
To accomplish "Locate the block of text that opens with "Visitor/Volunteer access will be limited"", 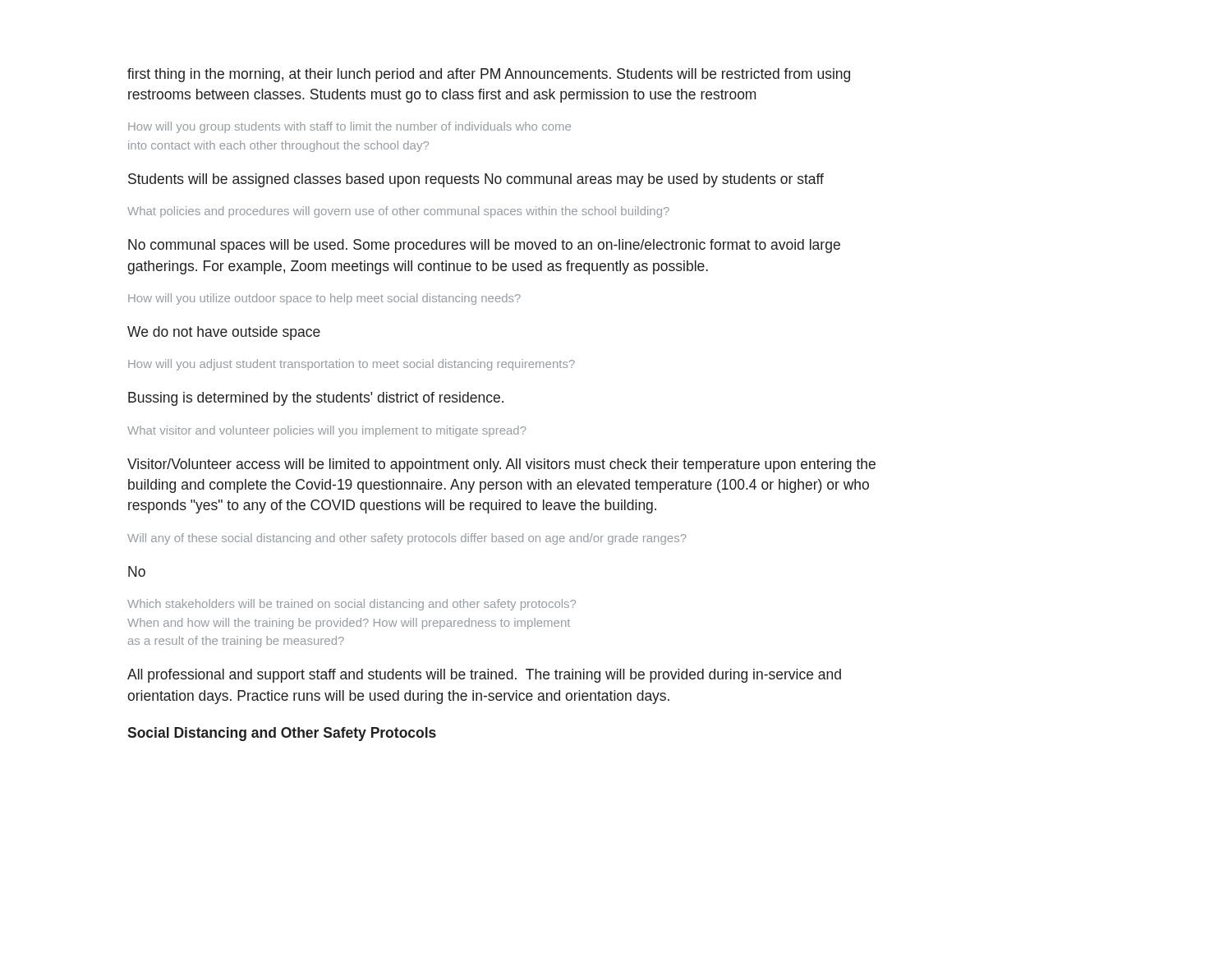I will [x=616, y=485].
